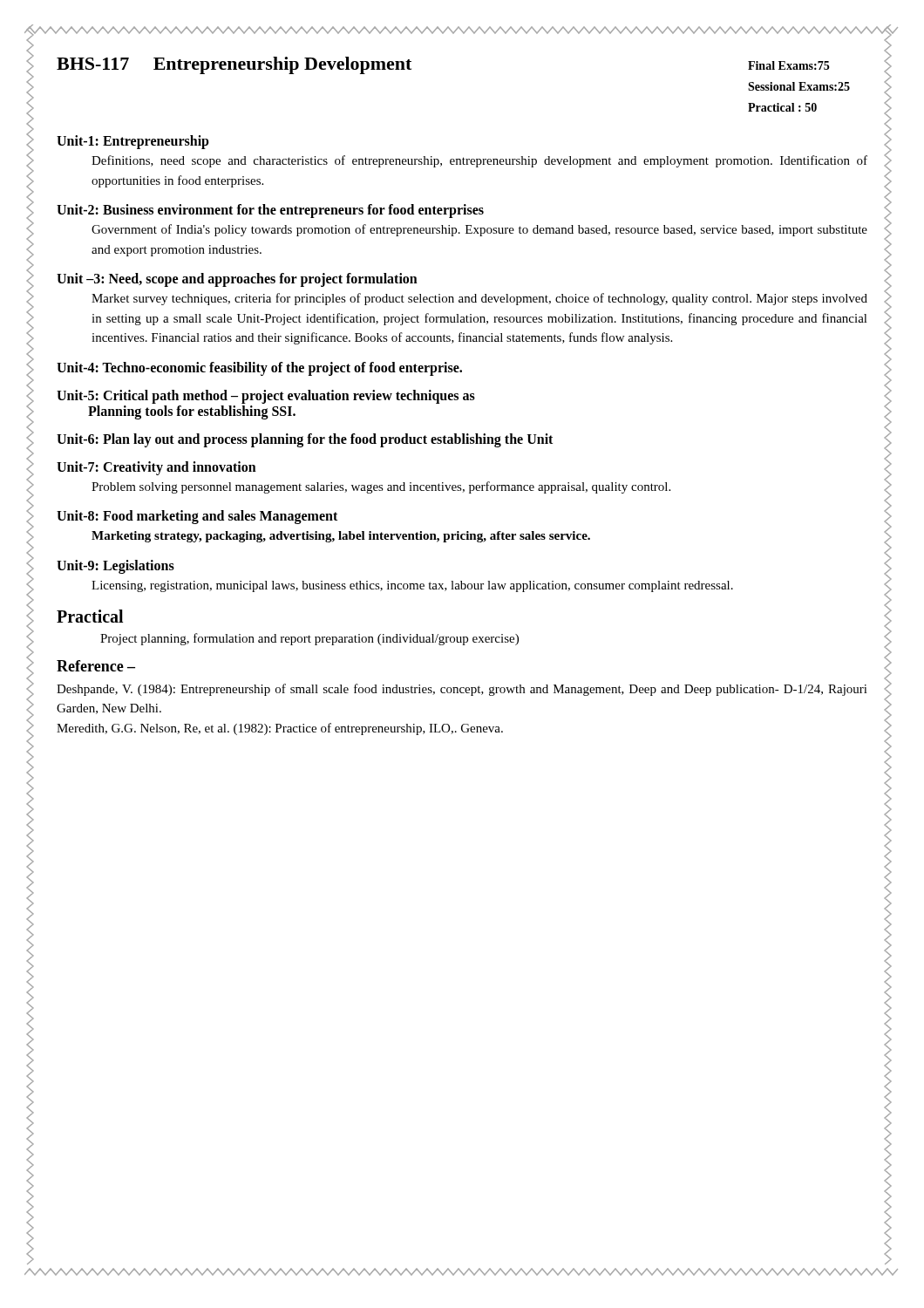Point to the block beginning "Problem solving personnel management"
924x1308 pixels.
tap(381, 487)
